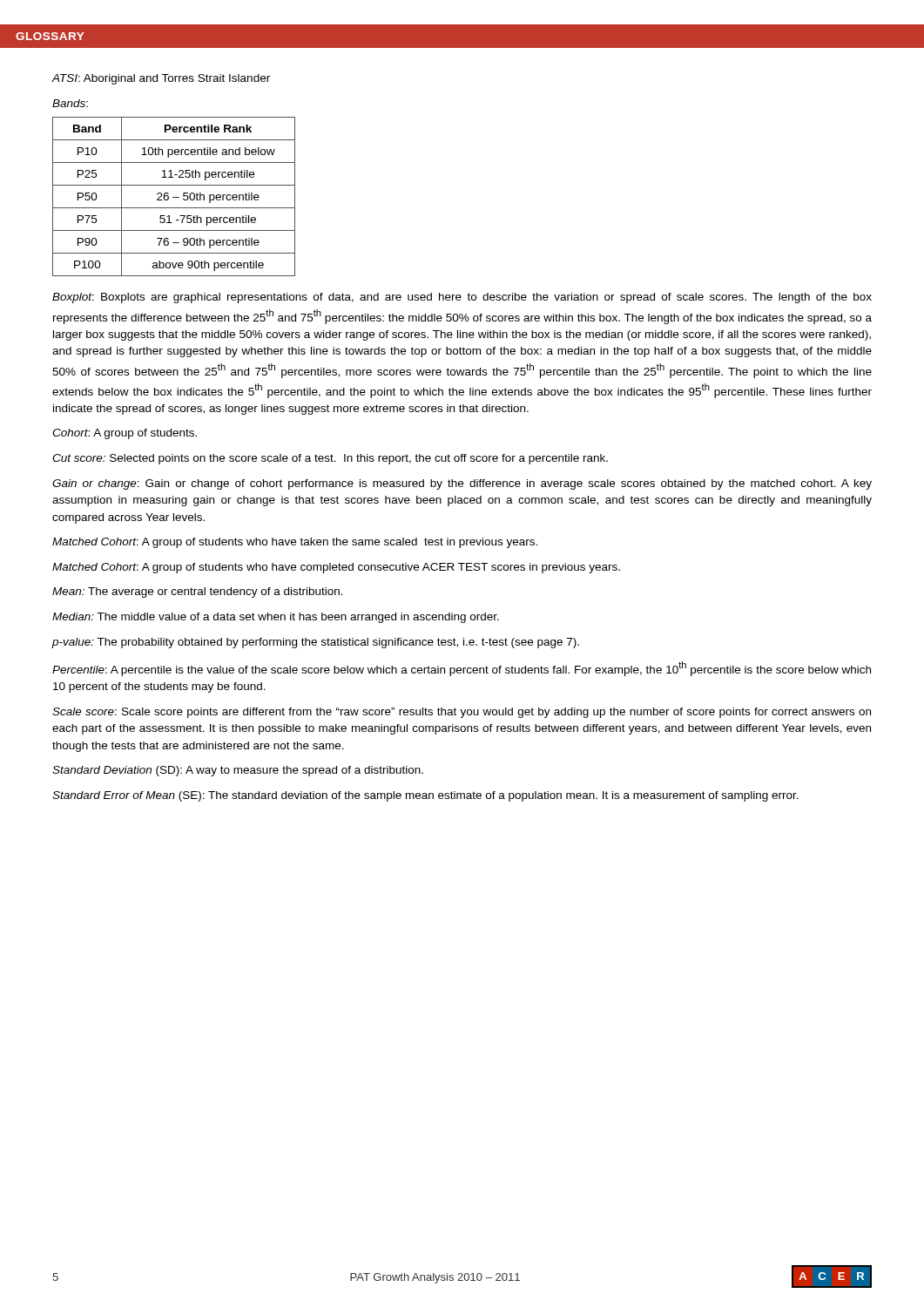
Task: Click on the block starting "ATSI: Aboriginal and Torres Strait Islander"
Action: click(161, 78)
